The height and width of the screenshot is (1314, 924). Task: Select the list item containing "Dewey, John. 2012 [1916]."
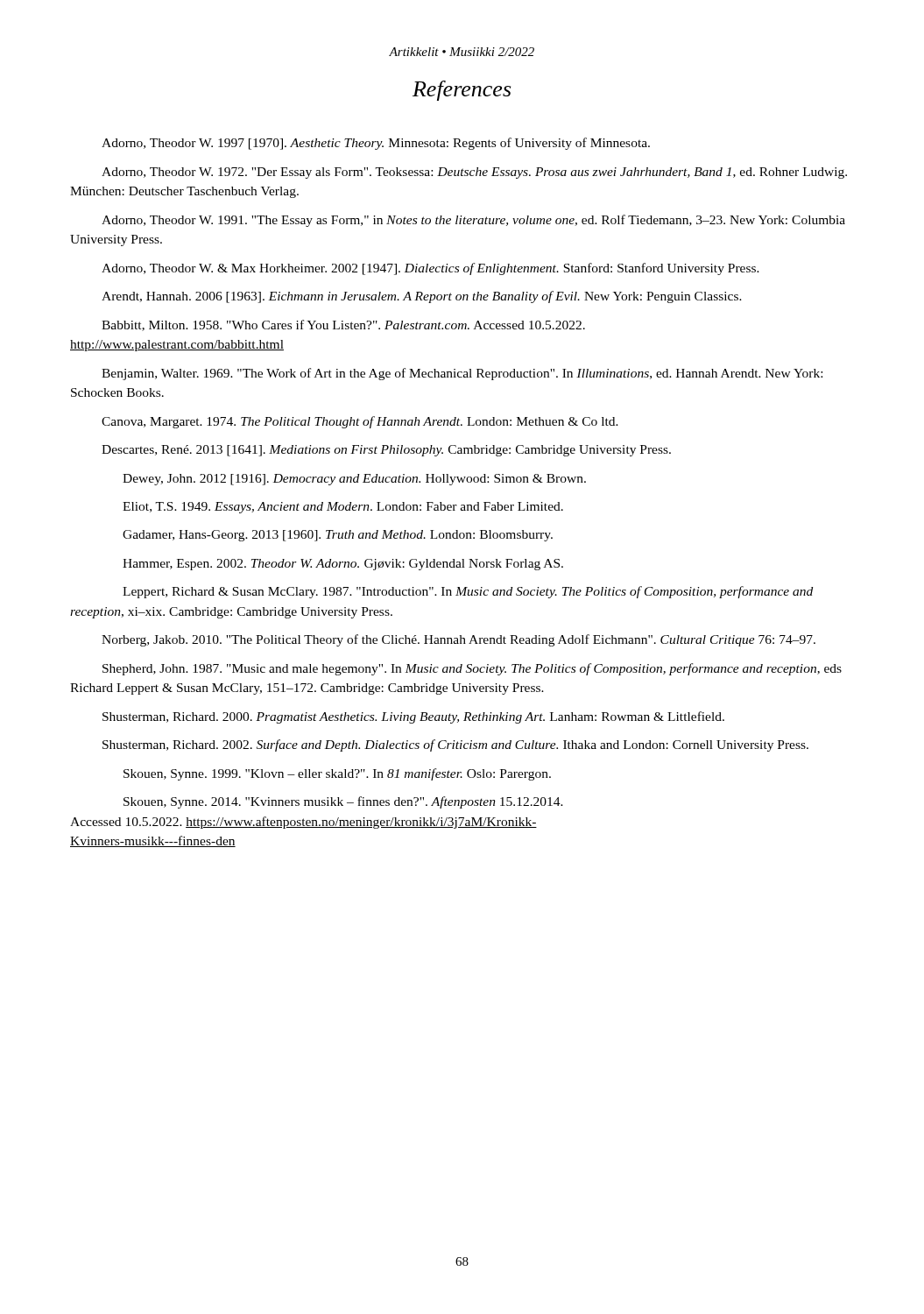tap(355, 477)
